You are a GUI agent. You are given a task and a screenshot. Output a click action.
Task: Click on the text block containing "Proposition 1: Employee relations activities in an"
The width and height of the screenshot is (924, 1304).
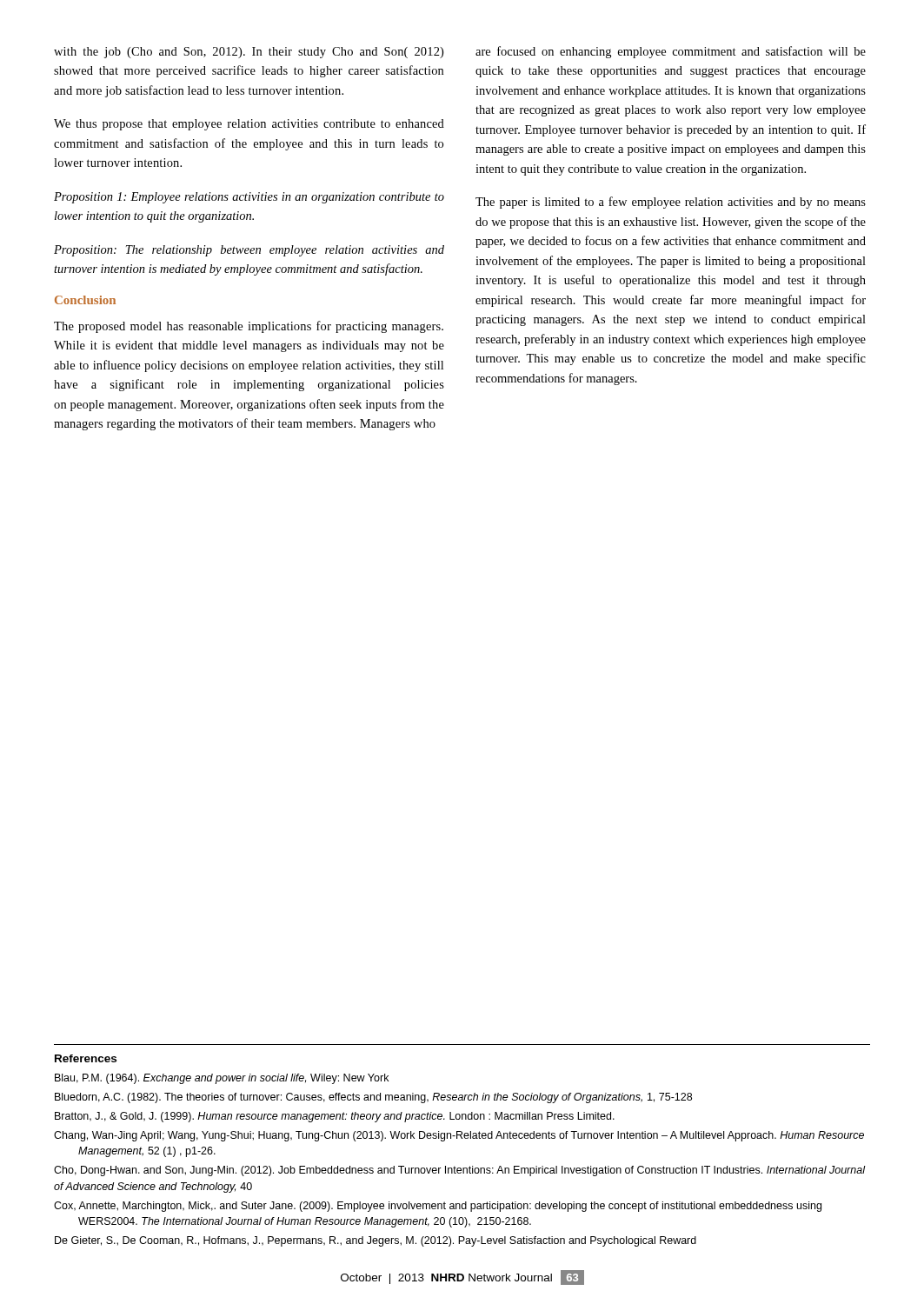tap(249, 206)
